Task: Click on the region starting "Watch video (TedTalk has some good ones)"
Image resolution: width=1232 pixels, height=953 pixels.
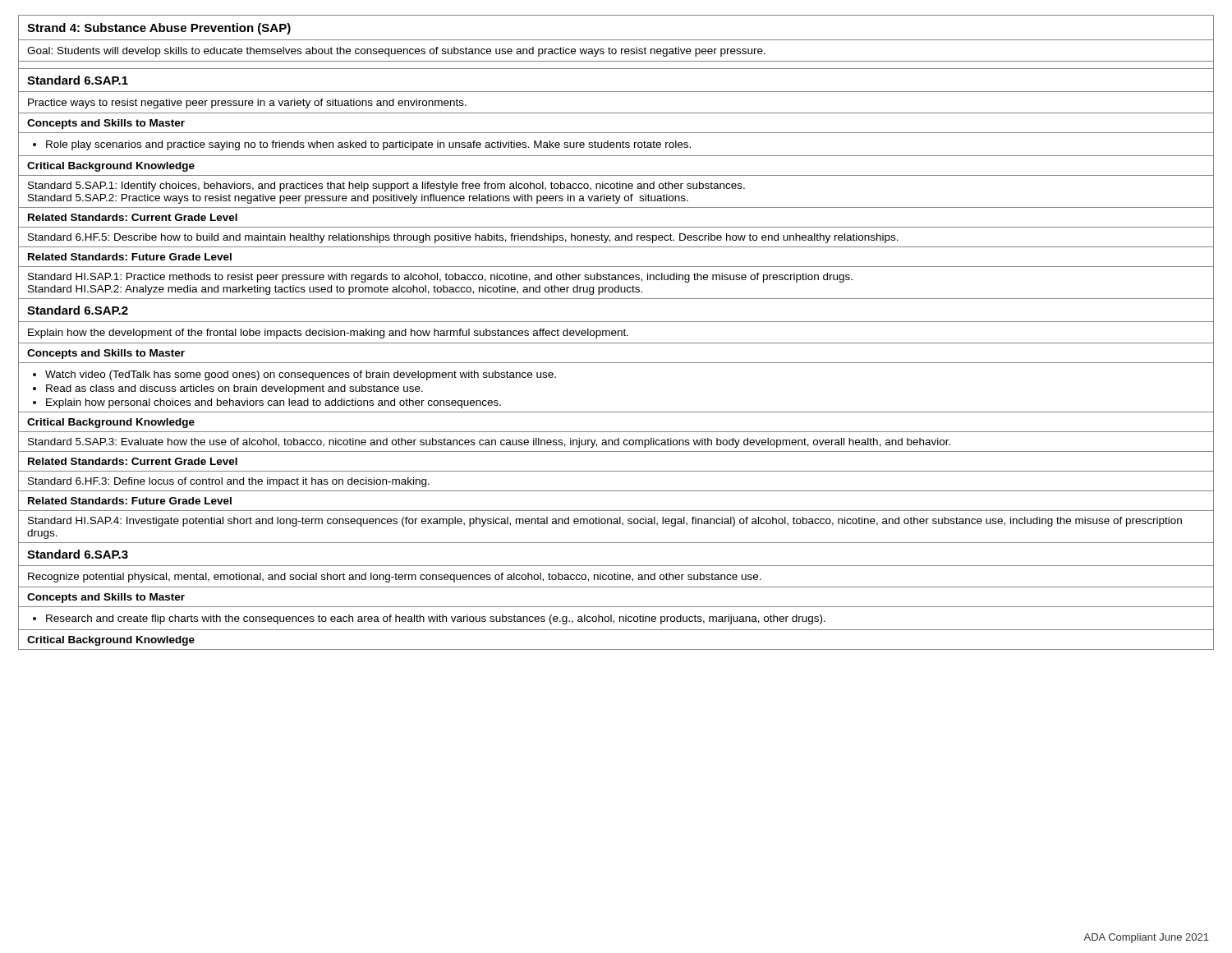Action: click(x=294, y=375)
